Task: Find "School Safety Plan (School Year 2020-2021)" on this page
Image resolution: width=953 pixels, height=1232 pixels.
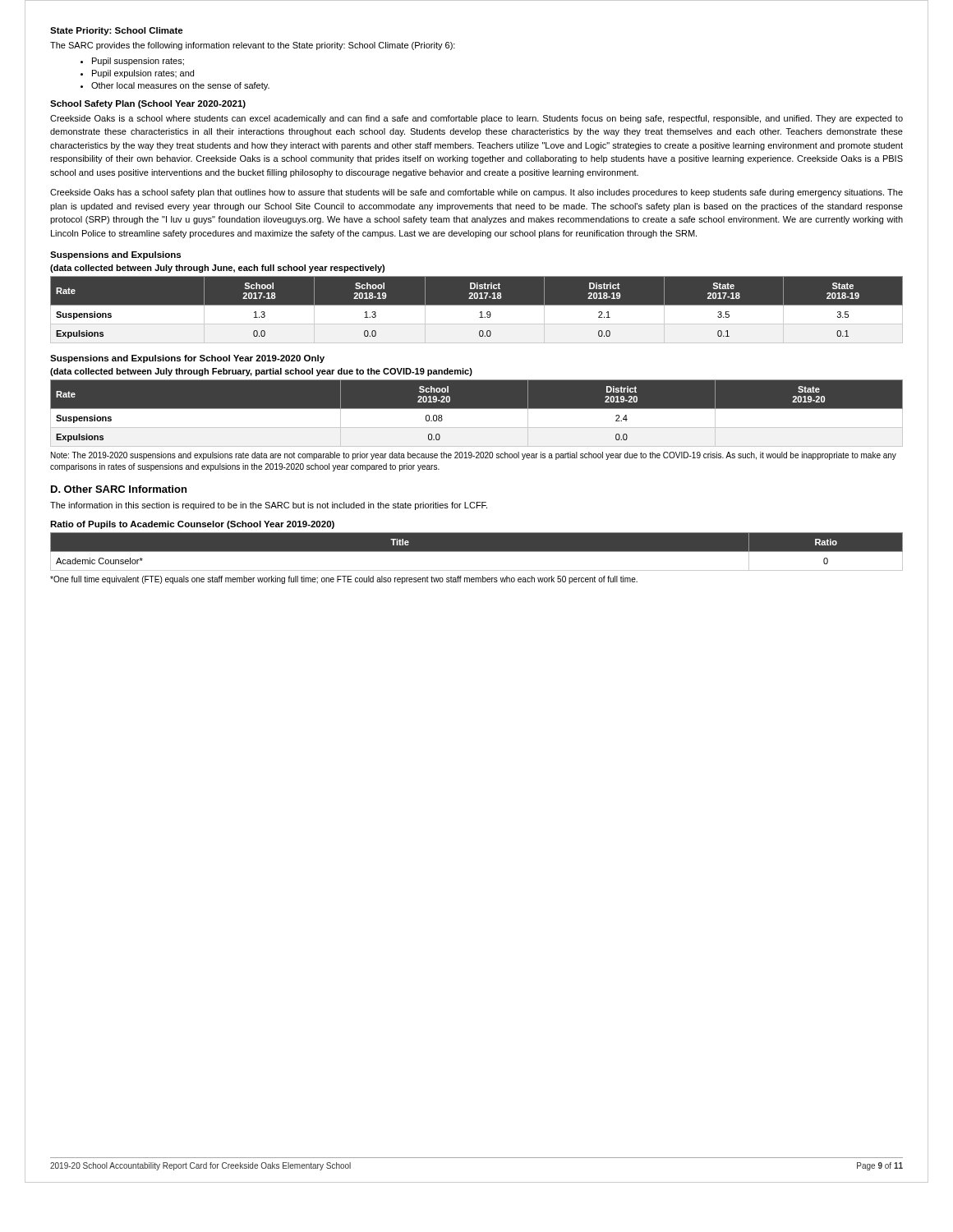Action: pos(148,103)
